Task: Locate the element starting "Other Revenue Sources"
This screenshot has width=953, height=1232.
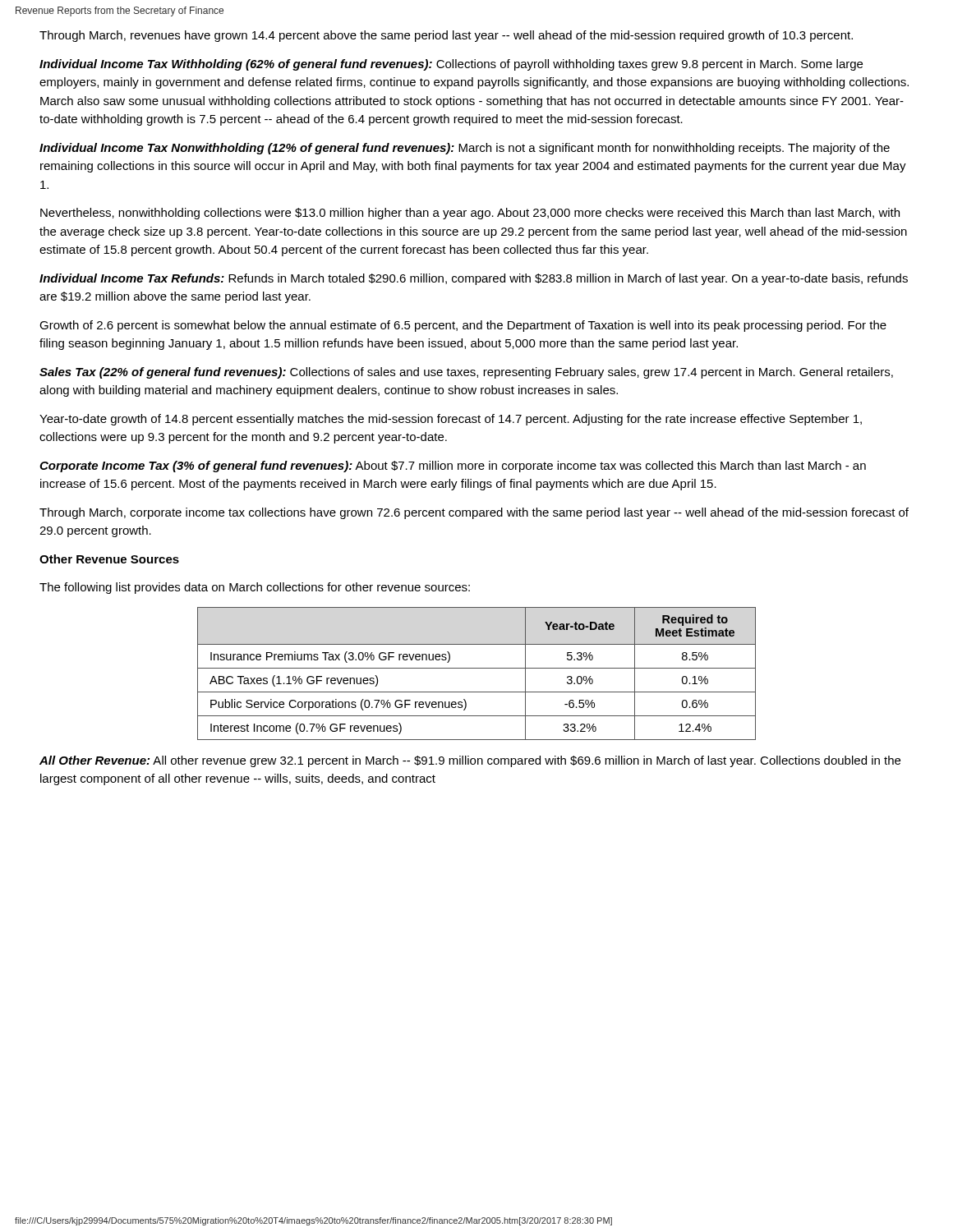Action: coord(109,559)
